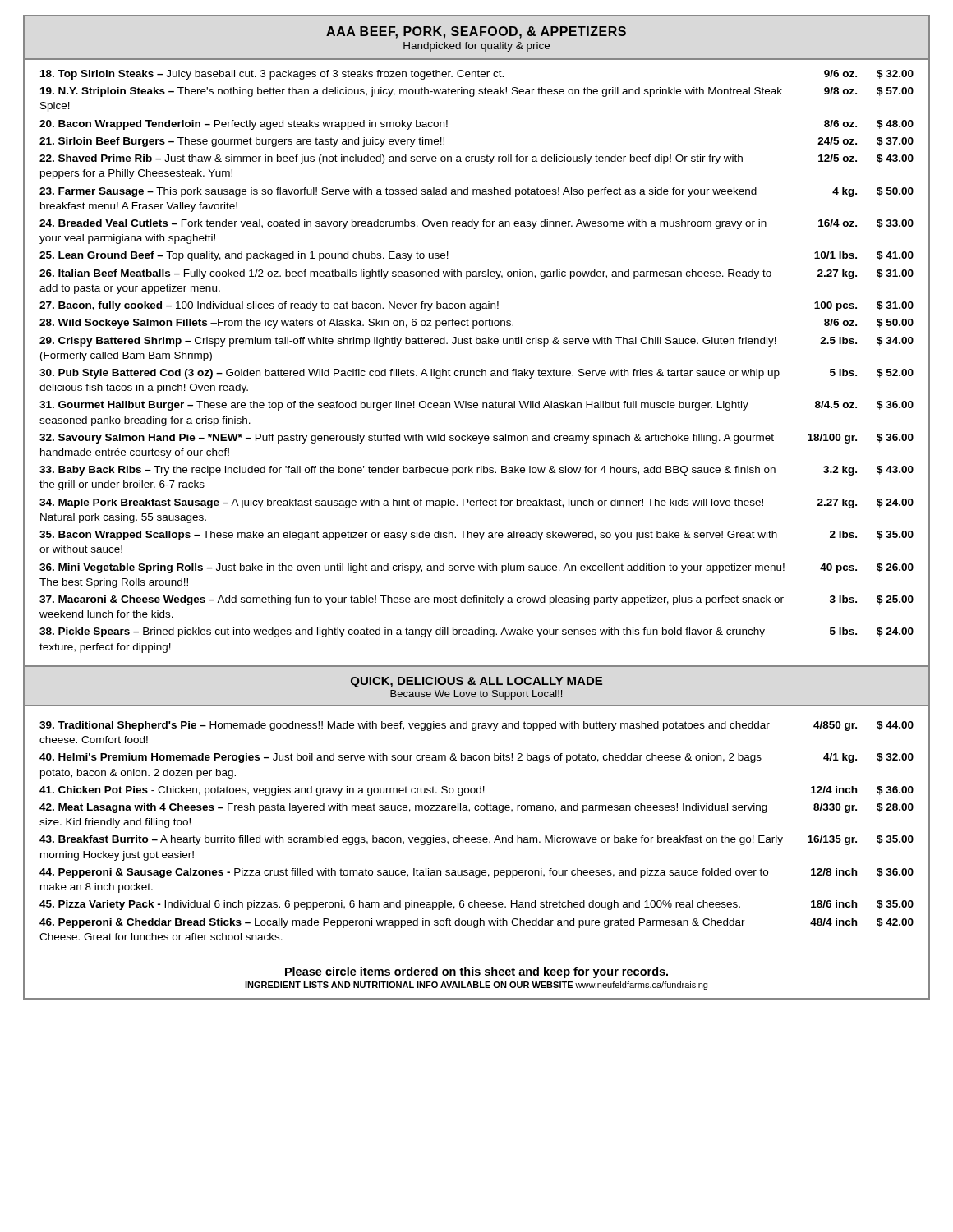Locate the list item with the text "45. Pizza Variety Pack -"
This screenshot has height=1232, width=953.
(x=476, y=905)
